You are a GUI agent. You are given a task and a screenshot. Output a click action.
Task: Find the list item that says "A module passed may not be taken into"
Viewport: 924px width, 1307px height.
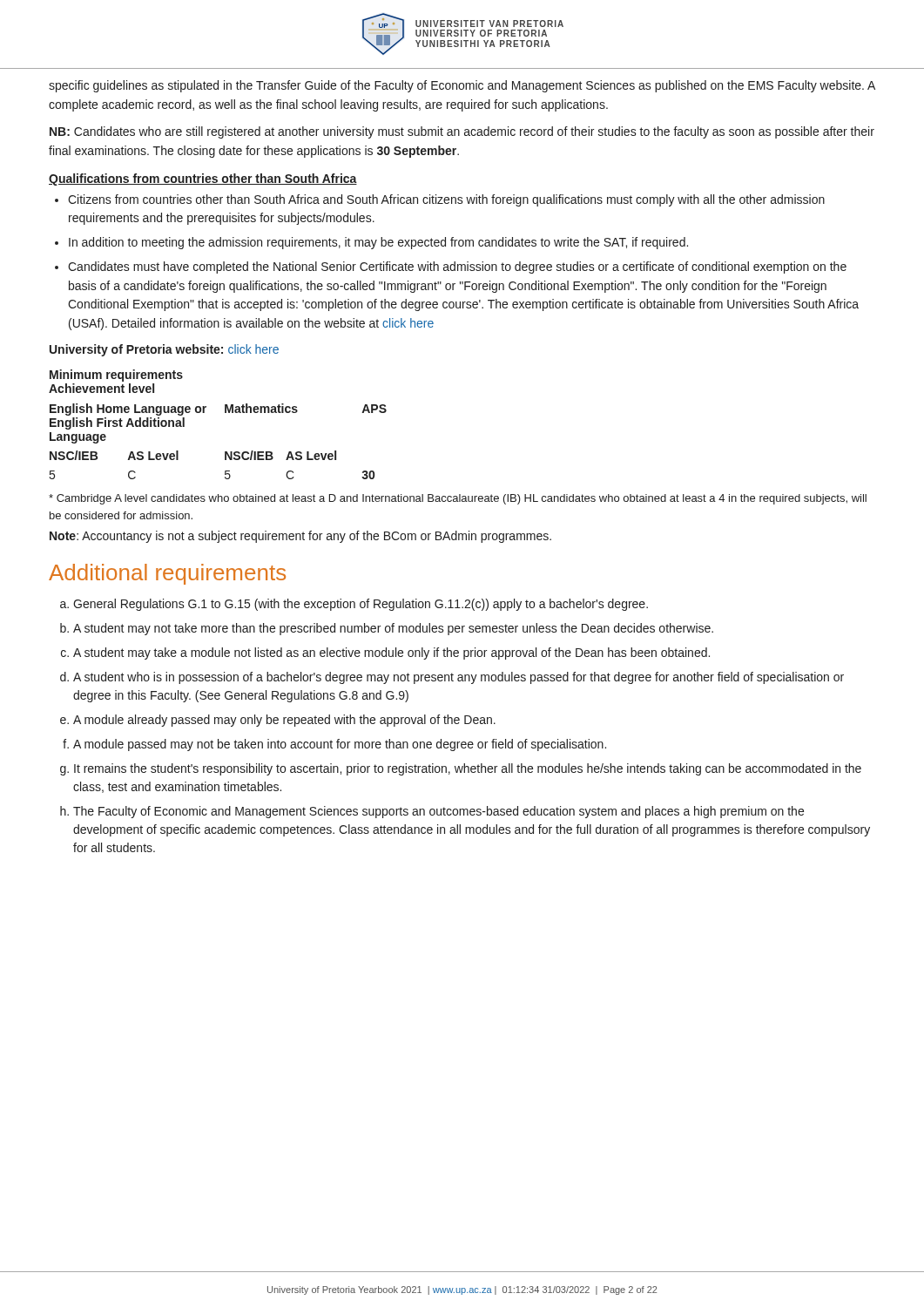(340, 744)
